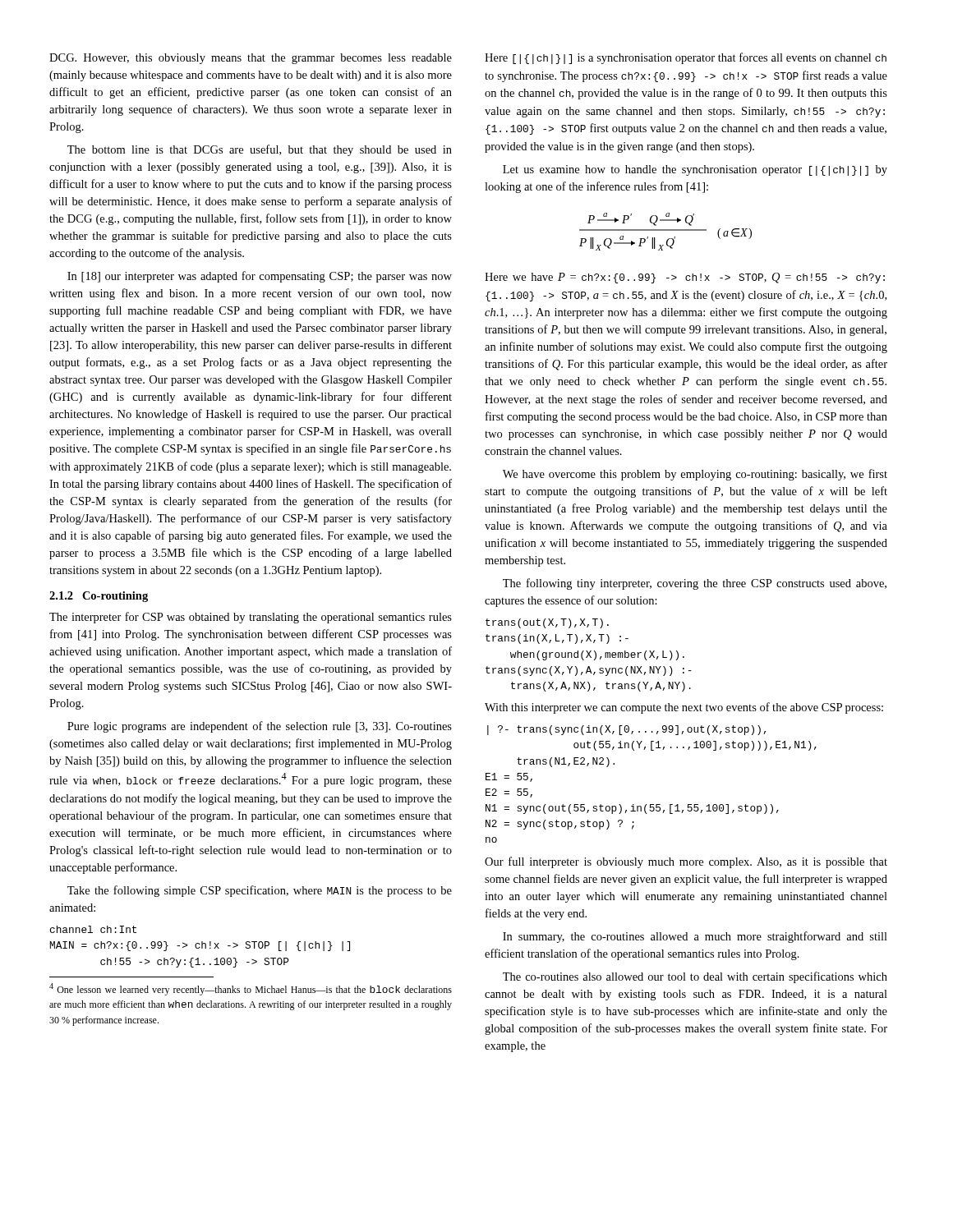The image size is (953, 1232).
Task: Click on the region starting "The interpreter for CSP was obtained by"
Action: click(x=251, y=763)
